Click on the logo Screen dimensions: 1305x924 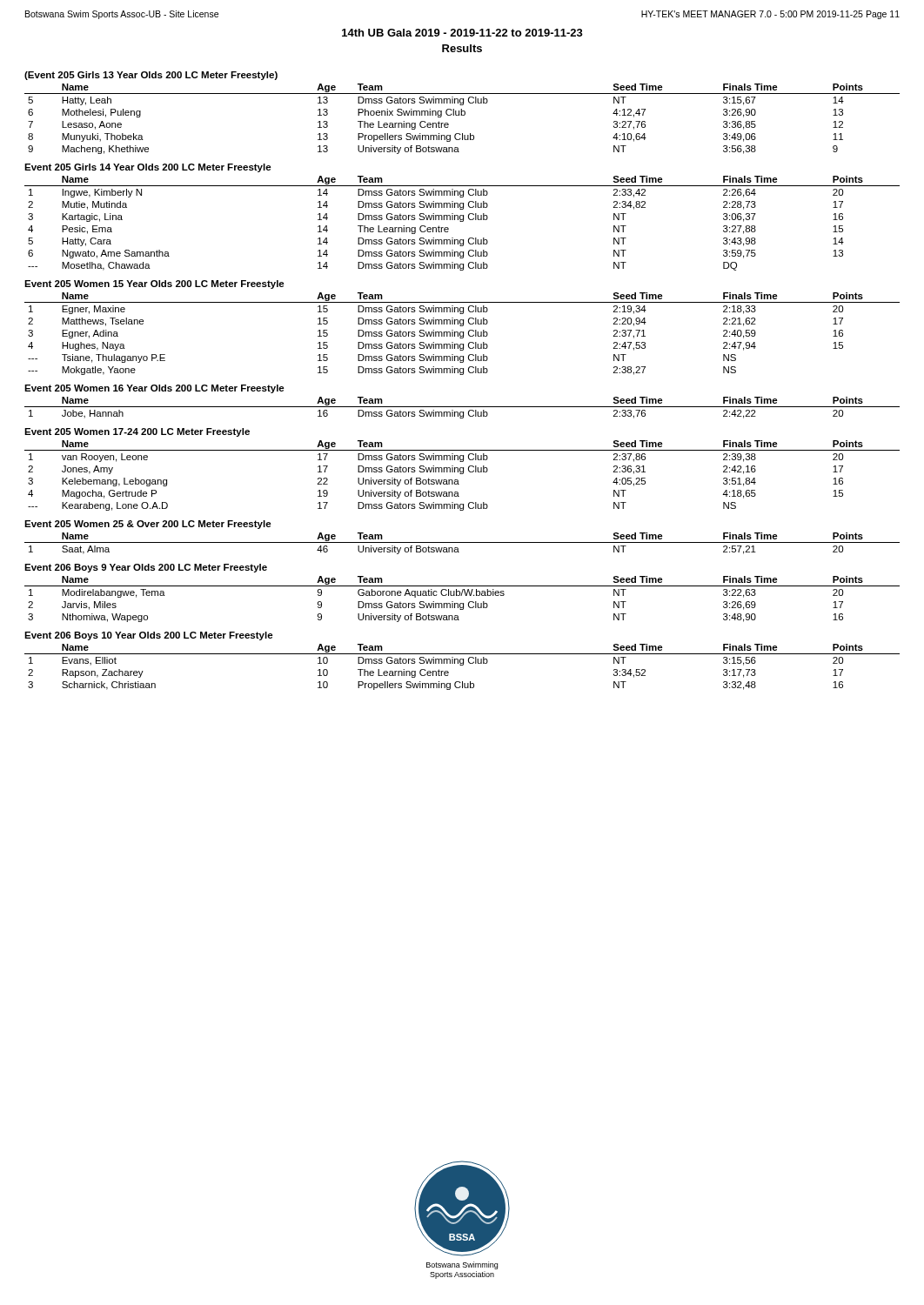pos(462,1220)
